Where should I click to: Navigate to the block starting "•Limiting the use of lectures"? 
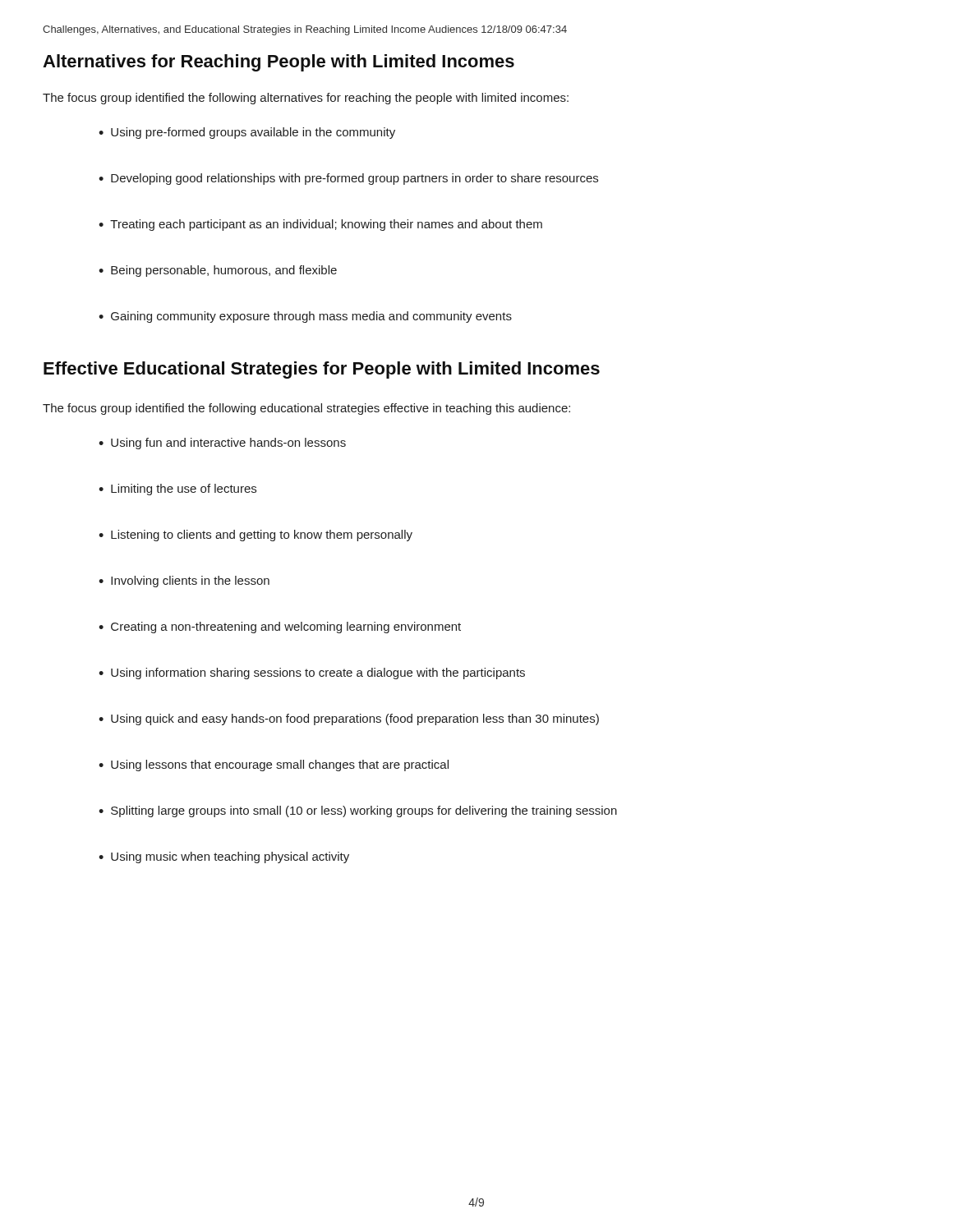coord(177,490)
